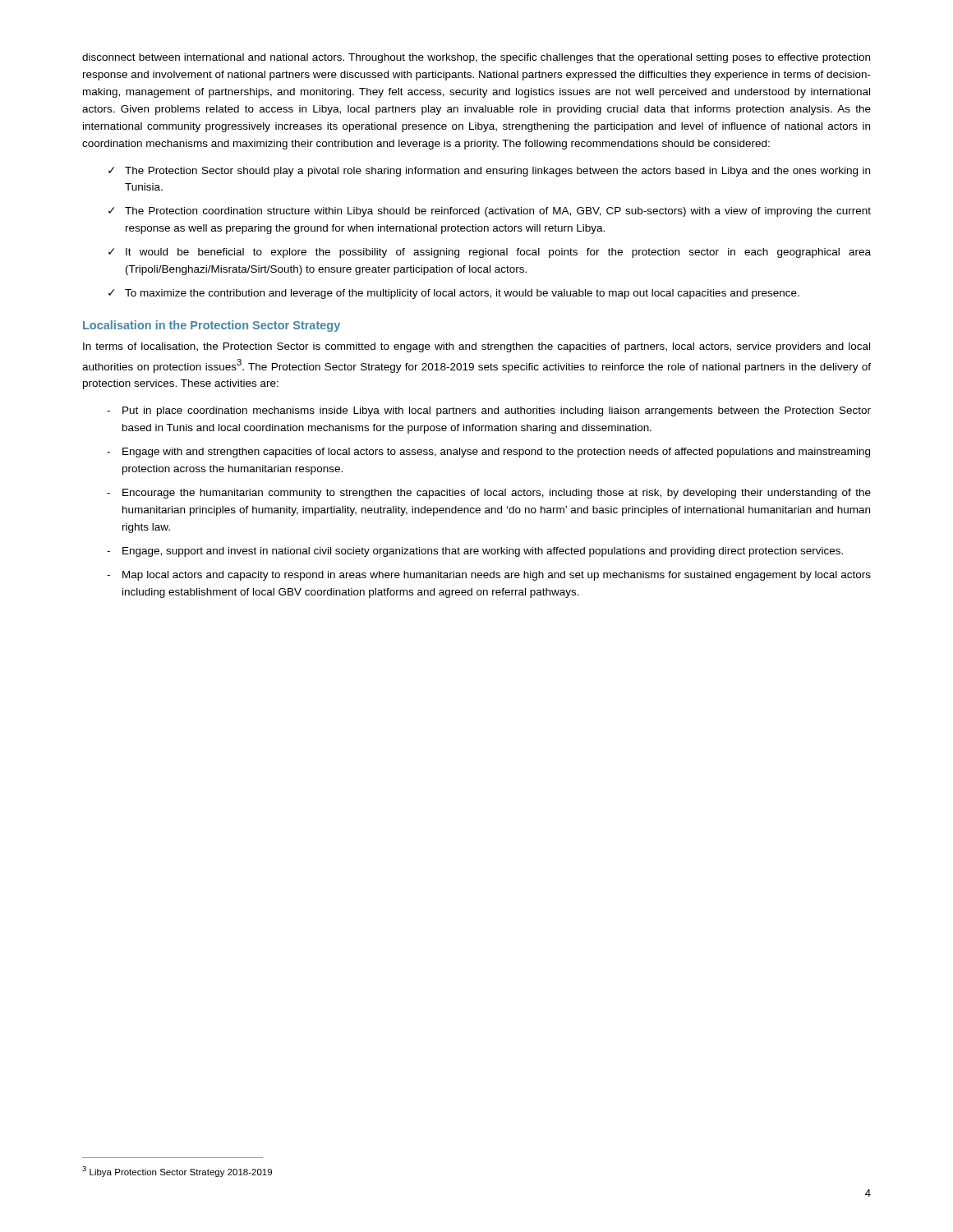The width and height of the screenshot is (953, 1232).
Task: Find the list item with the text "Encourage the humanitarian community to strengthen the capacities"
Action: click(x=496, y=509)
